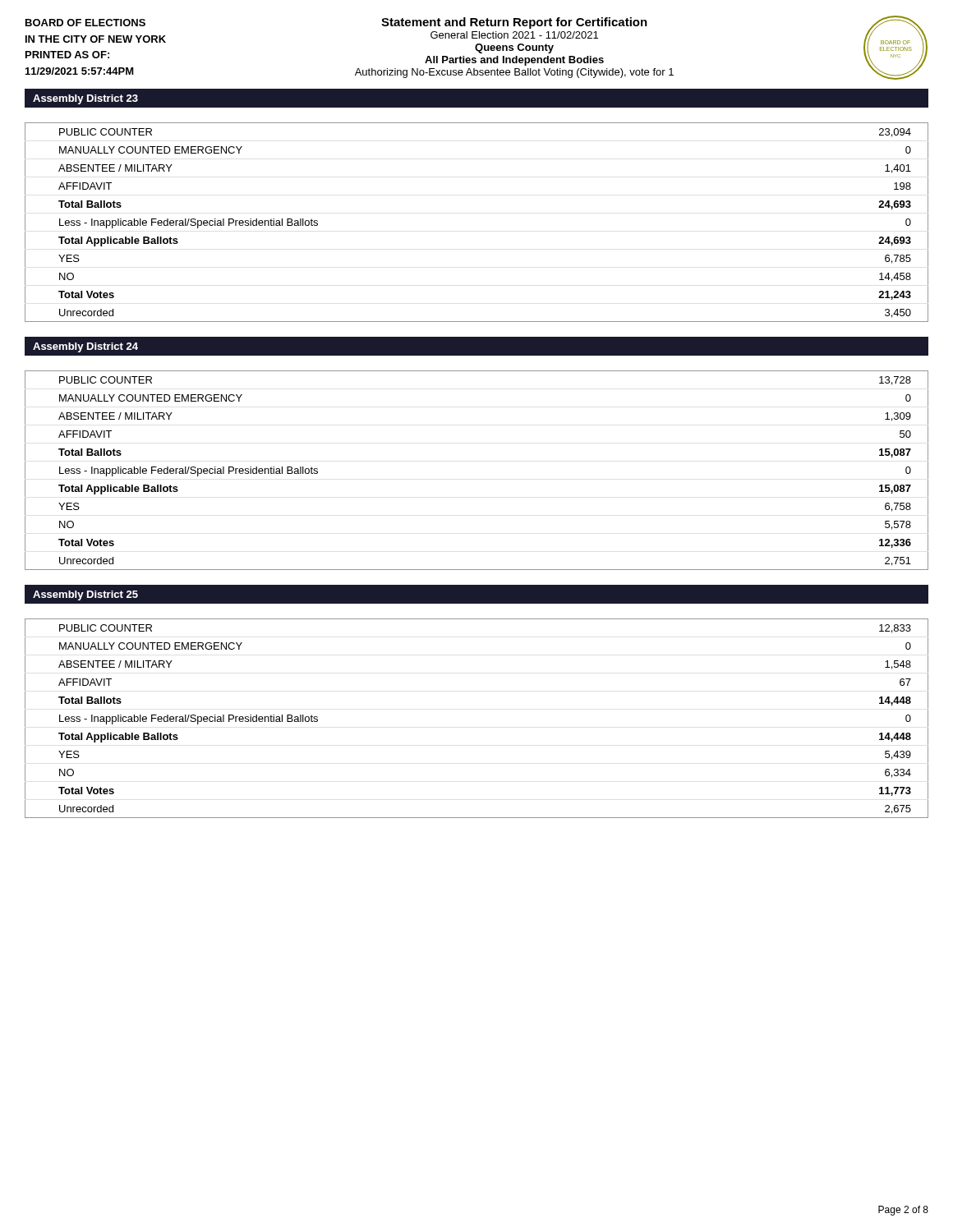This screenshot has width=953, height=1232.
Task: Select the text block starting "Assembly District 24"
Action: pos(476,346)
